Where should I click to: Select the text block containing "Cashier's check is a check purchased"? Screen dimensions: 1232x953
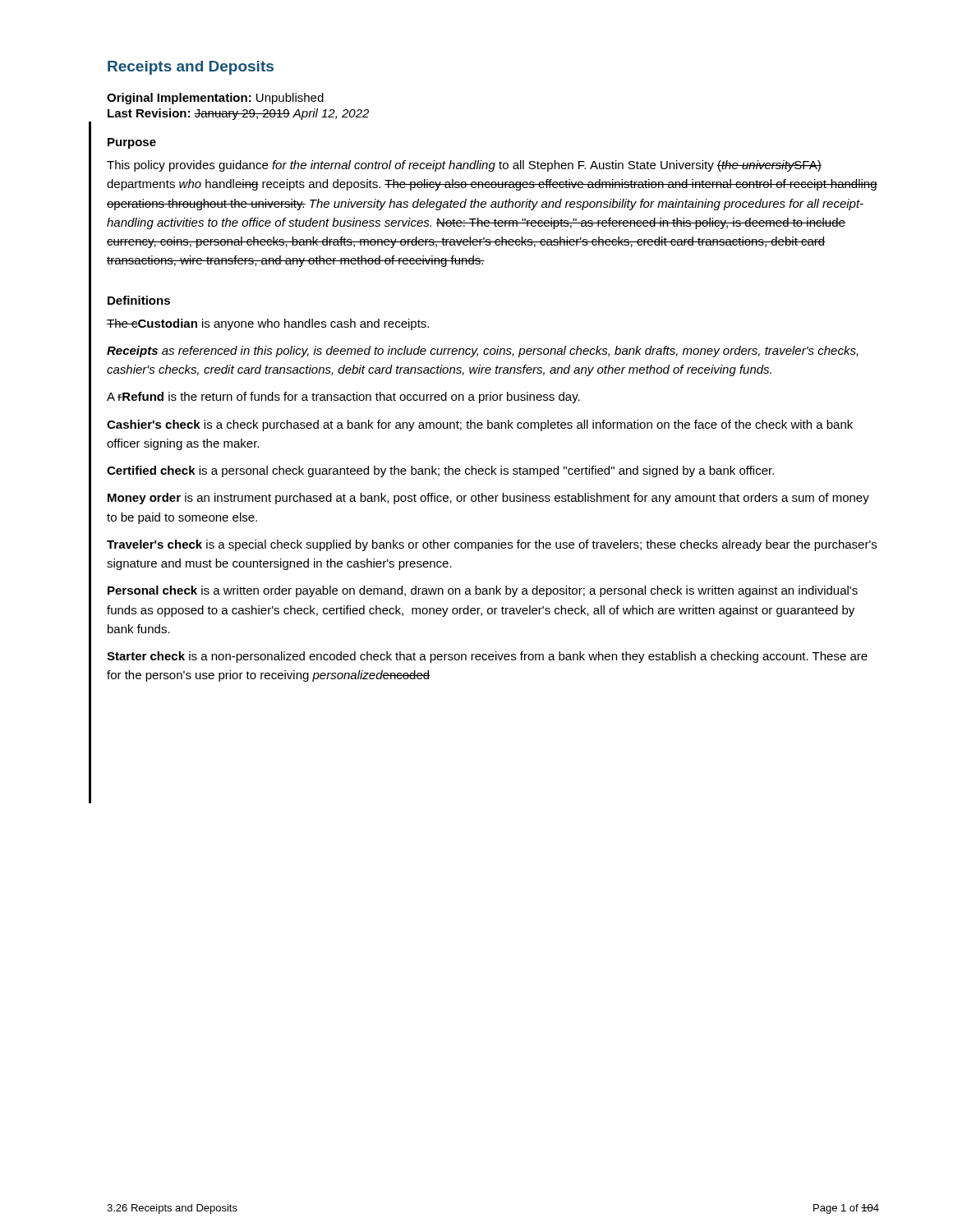coord(480,433)
